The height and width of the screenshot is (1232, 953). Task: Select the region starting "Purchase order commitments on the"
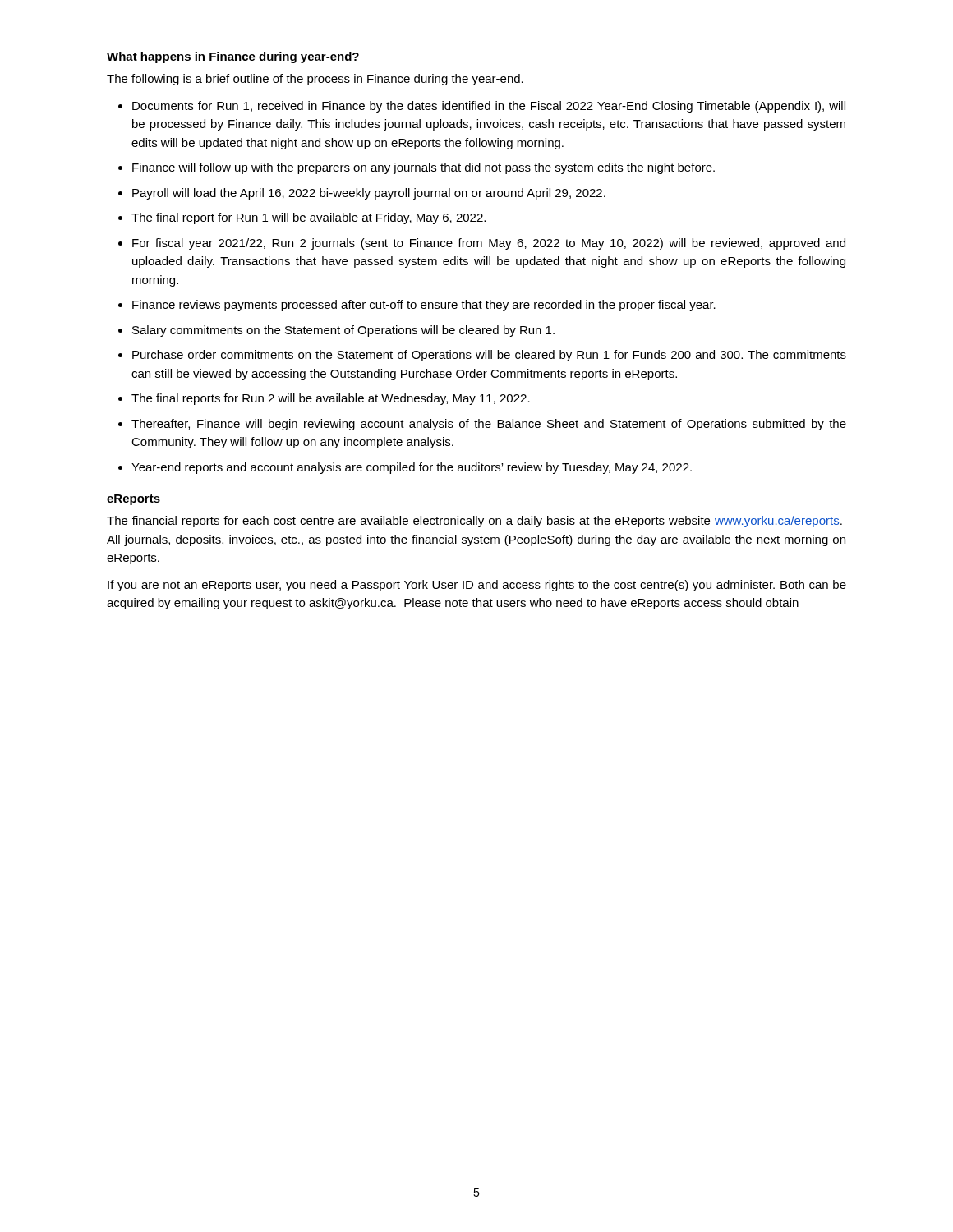pyautogui.click(x=489, y=364)
